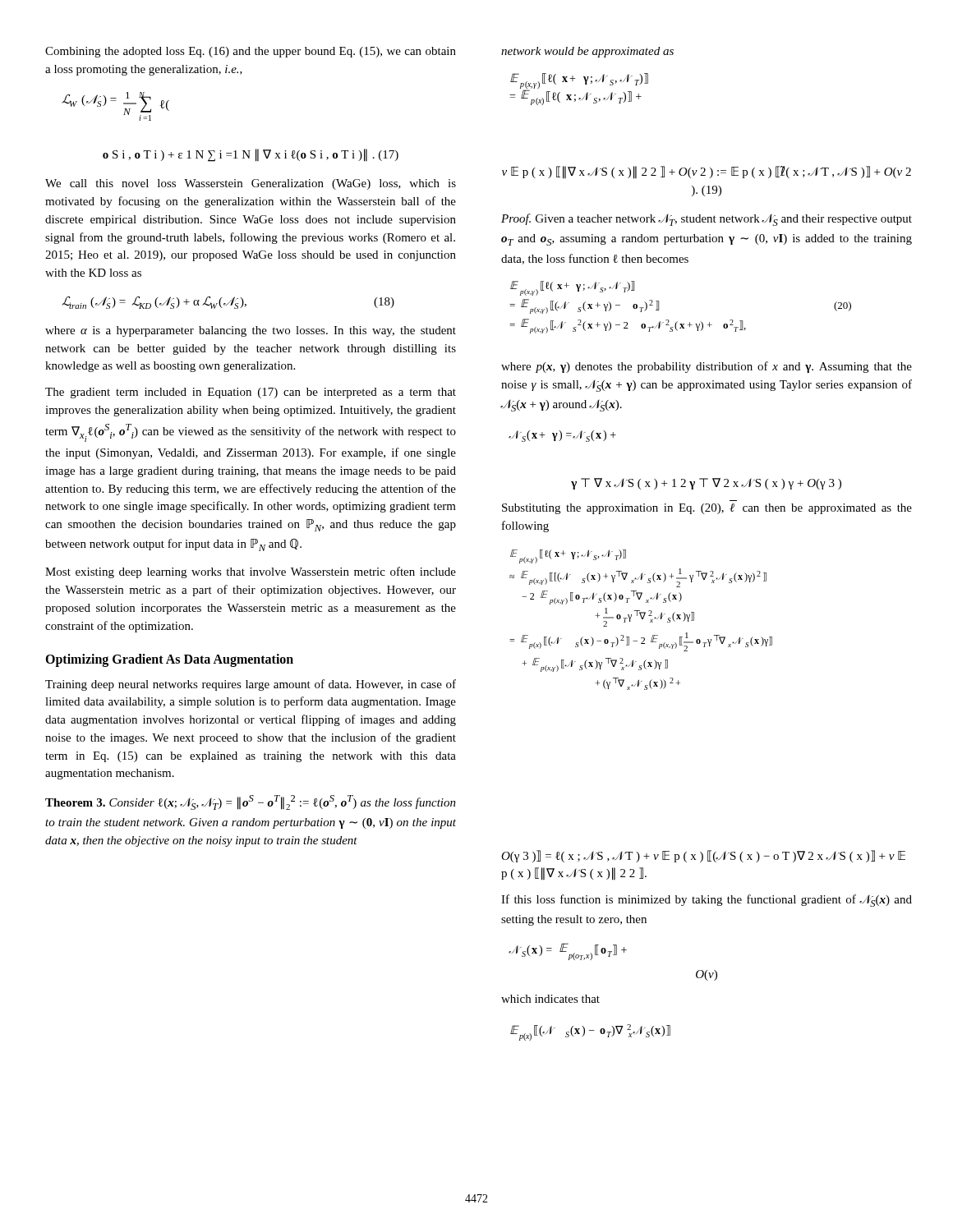Image resolution: width=953 pixels, height=1232 pixels.
Task: Click on the text block with the text "Substituting the approximation in Eq."
Action: 707,517
